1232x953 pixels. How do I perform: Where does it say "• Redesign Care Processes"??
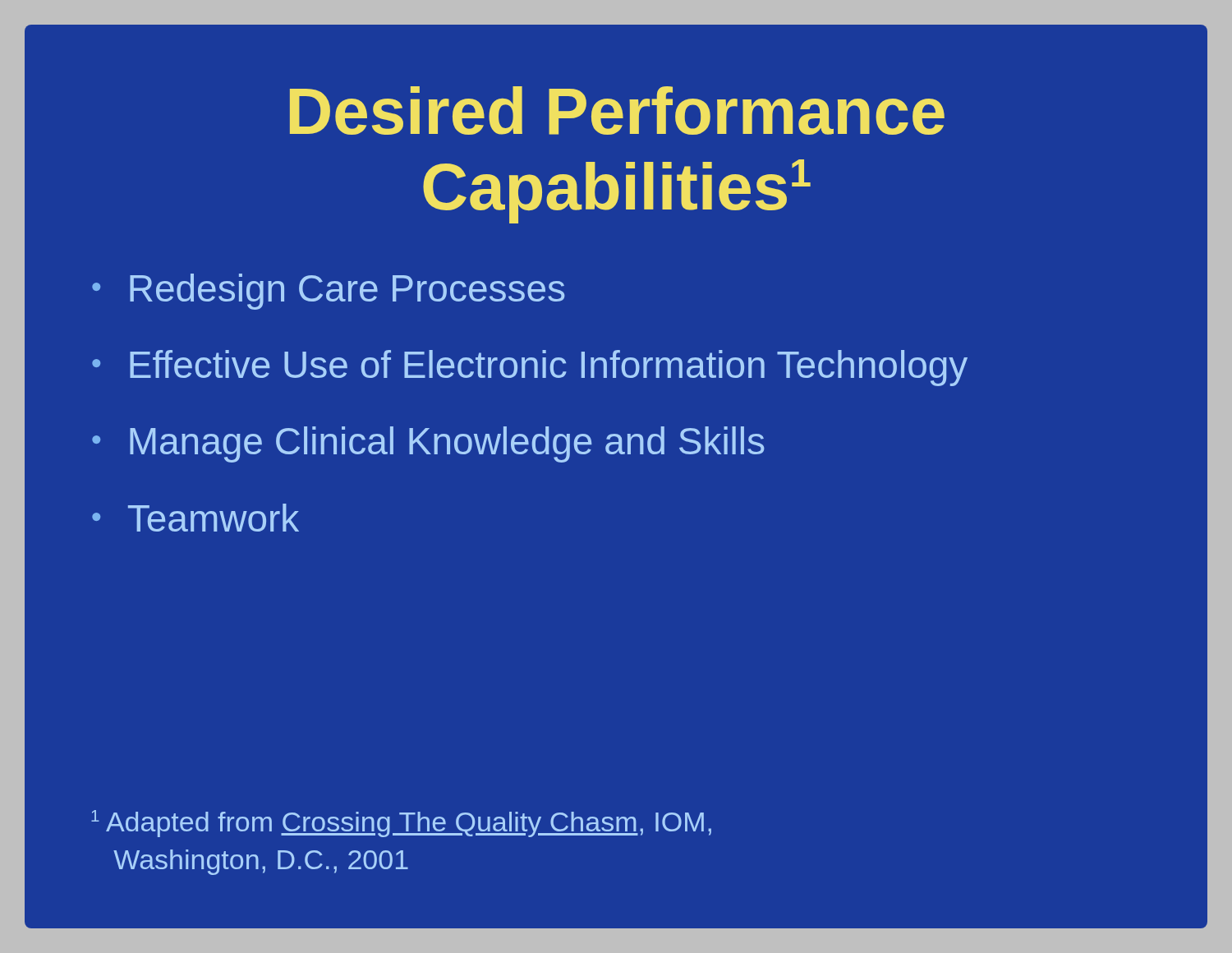click(x=328, y=289)
